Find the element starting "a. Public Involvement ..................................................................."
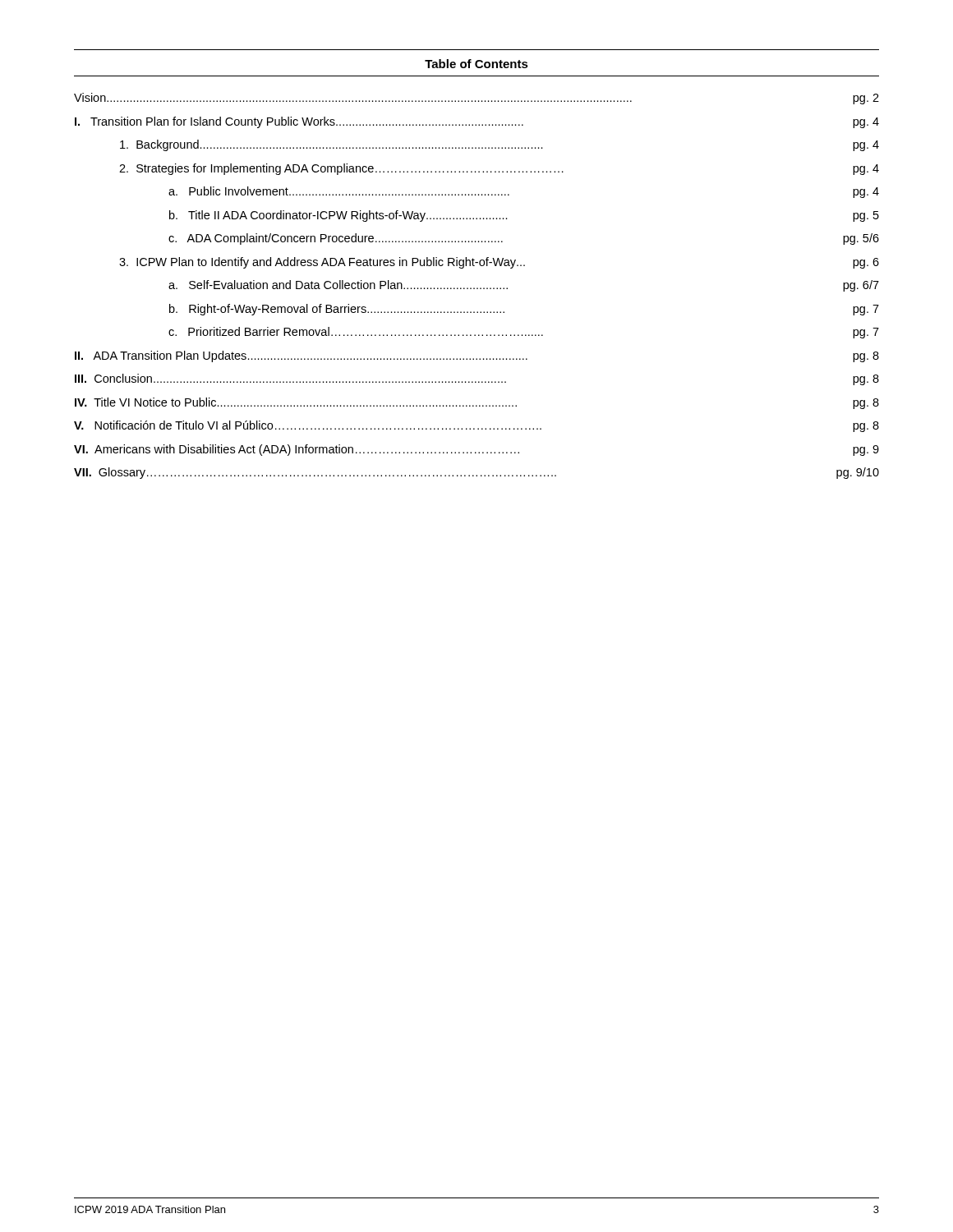The image size is (953, 1232). coord(476,192)
